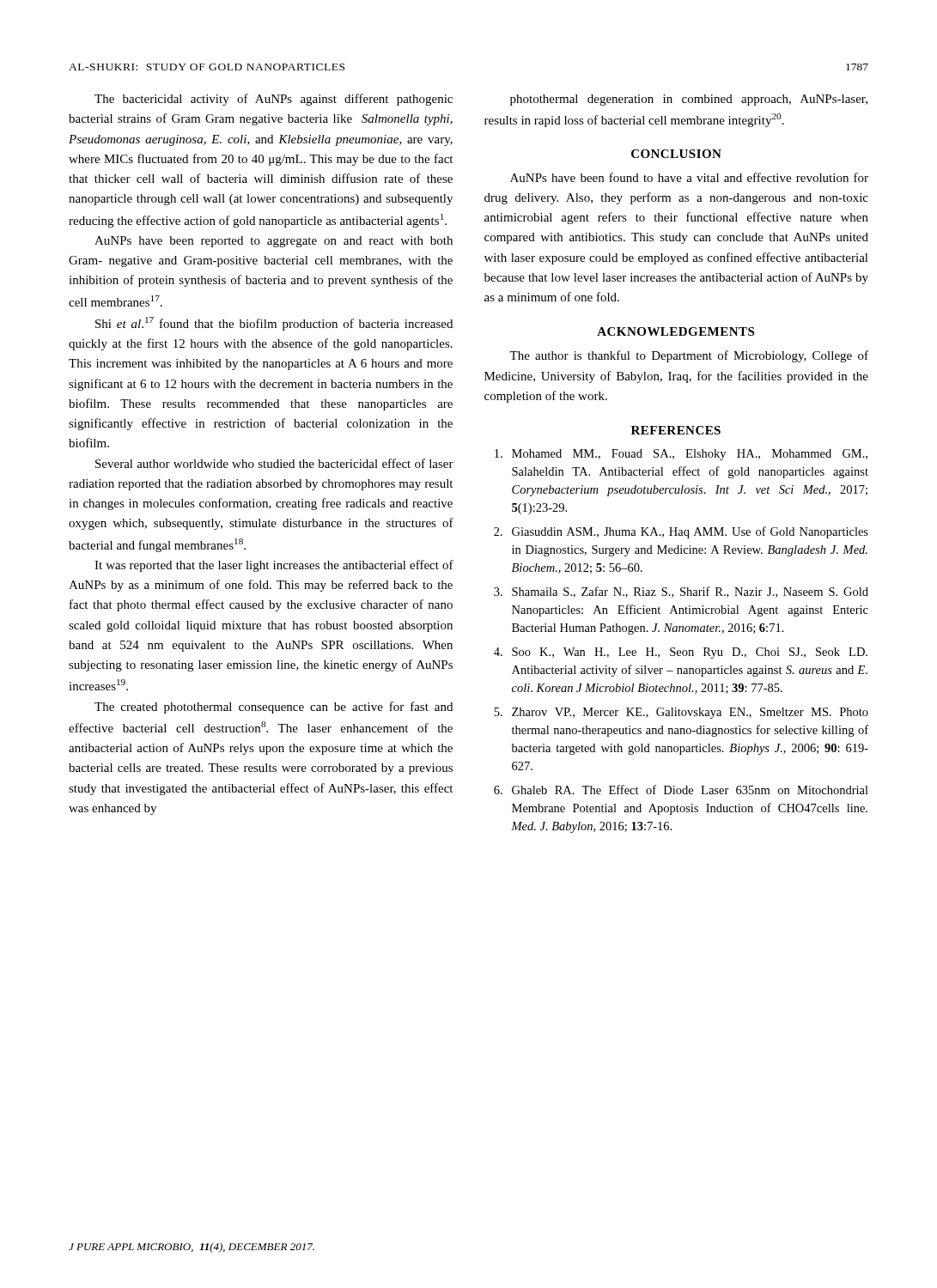937x1288 pixels.
Task: Navigate to the passage starting "It was reported"
Action: tap(261, 626)
